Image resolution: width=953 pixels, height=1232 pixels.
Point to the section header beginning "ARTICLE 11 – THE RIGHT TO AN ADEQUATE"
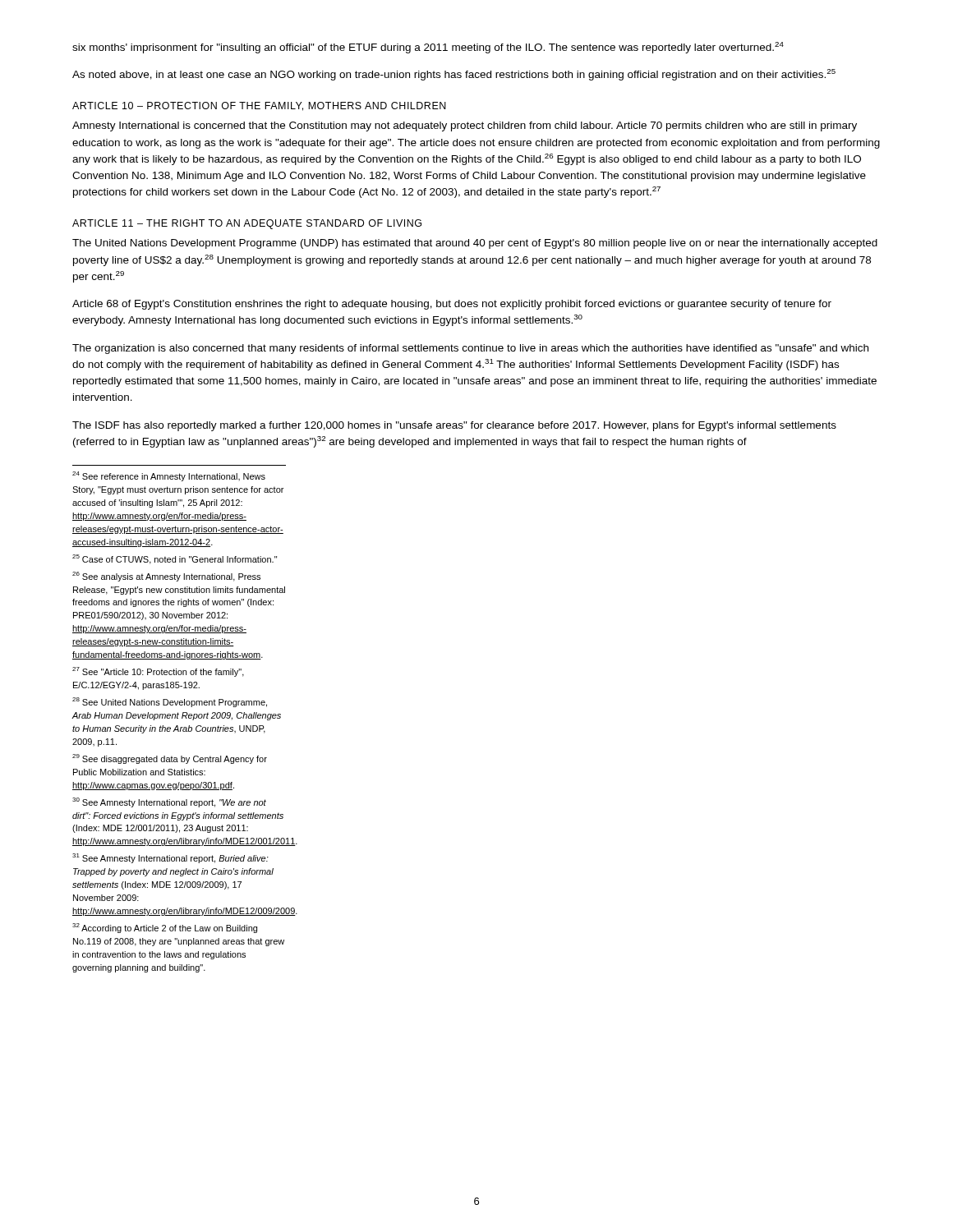pyautogui.click(x=247, y=224)
